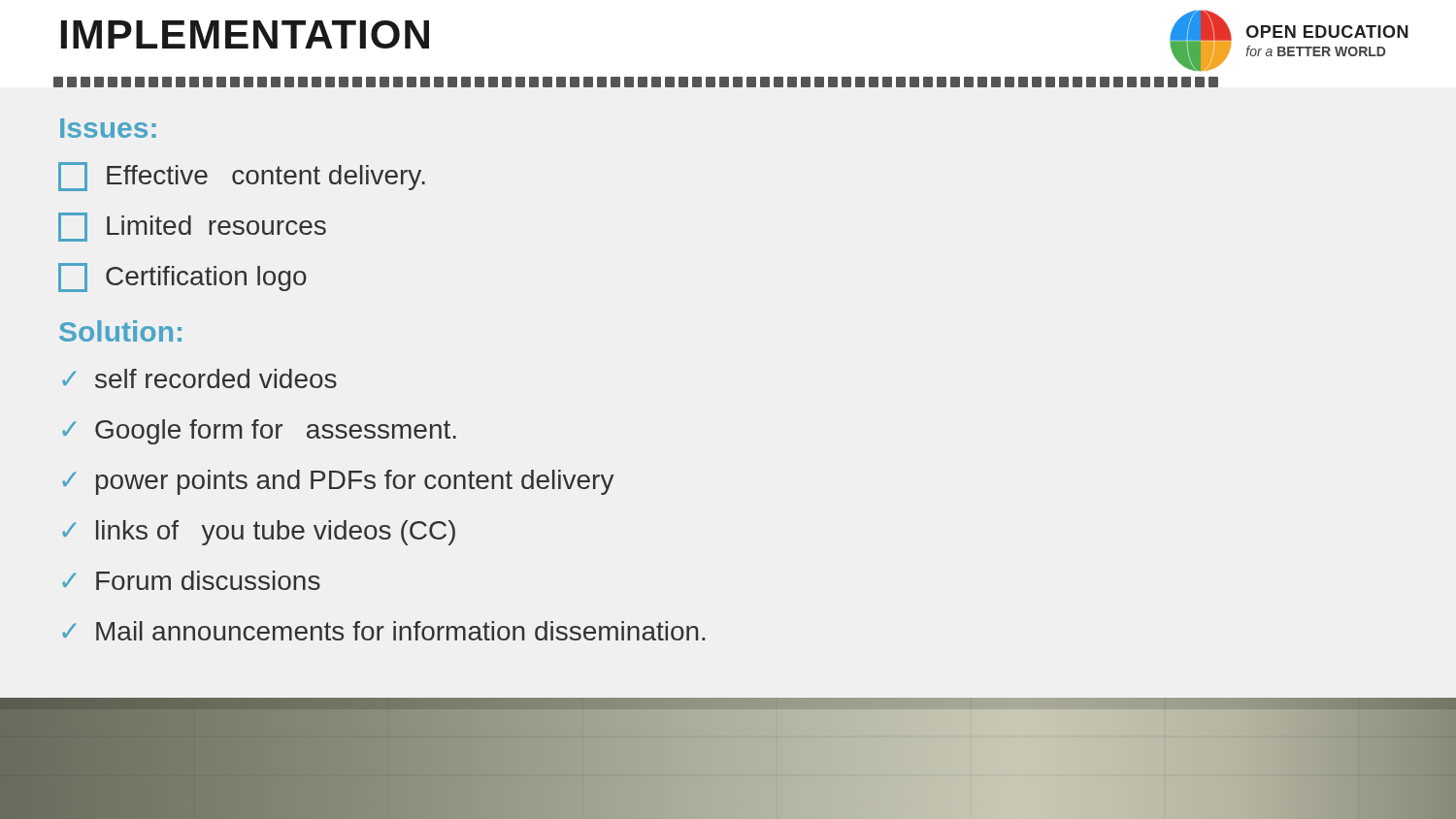Click where it says "✓ Google form for assessment."
The image size is (1456, 819).
258,430
